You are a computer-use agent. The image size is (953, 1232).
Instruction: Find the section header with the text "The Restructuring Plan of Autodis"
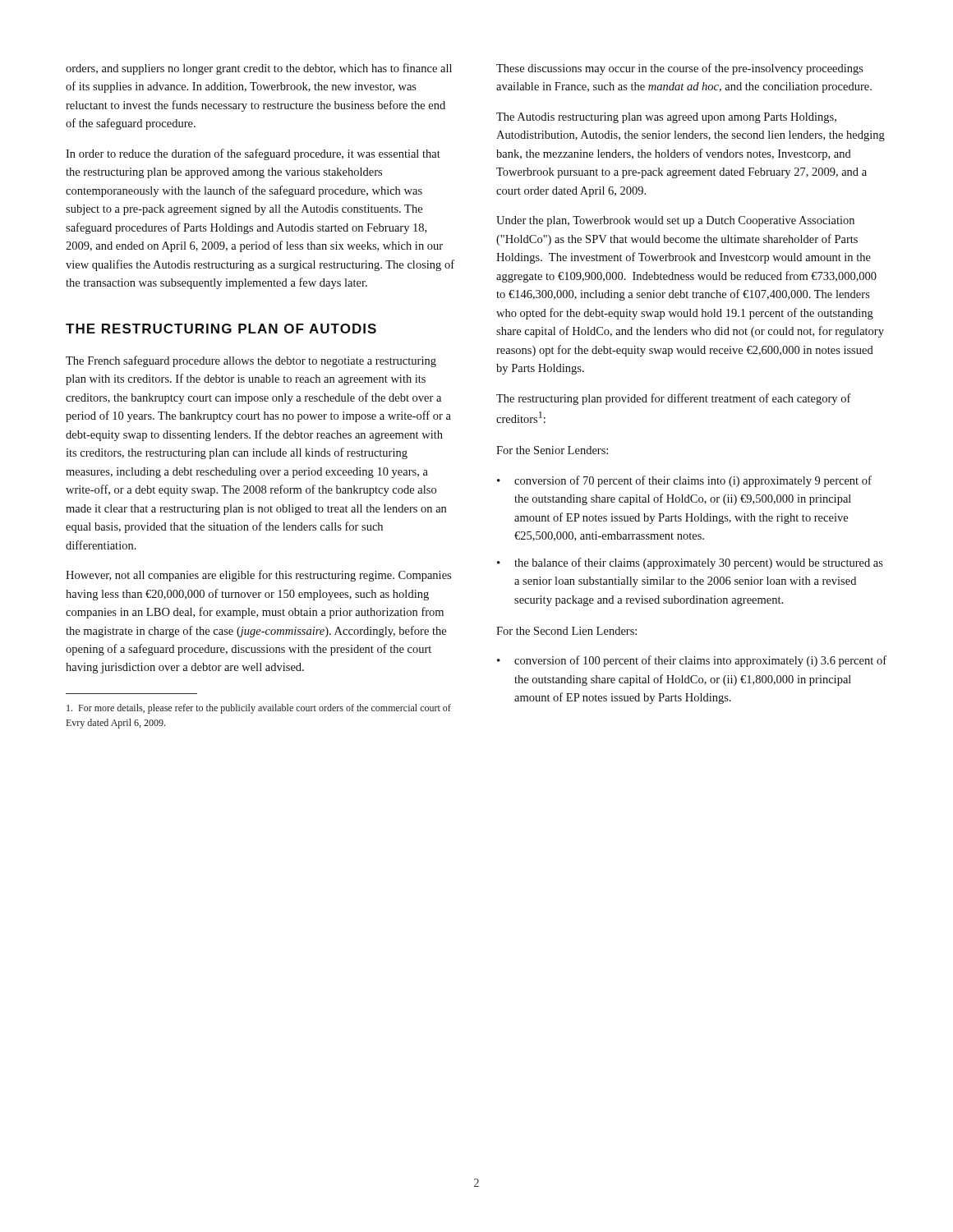[222, 329]
